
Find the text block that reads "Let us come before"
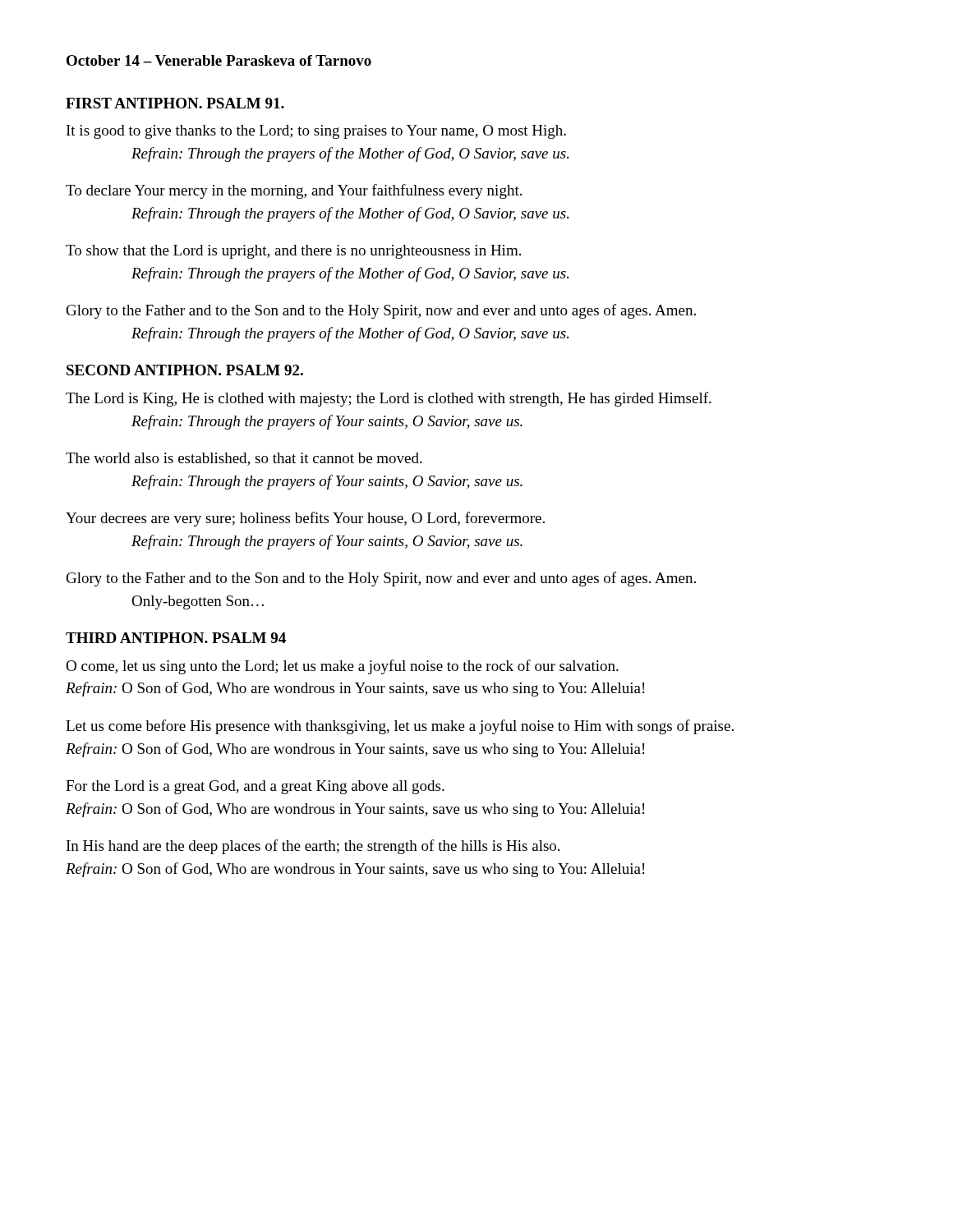click(x=400, y=737)
